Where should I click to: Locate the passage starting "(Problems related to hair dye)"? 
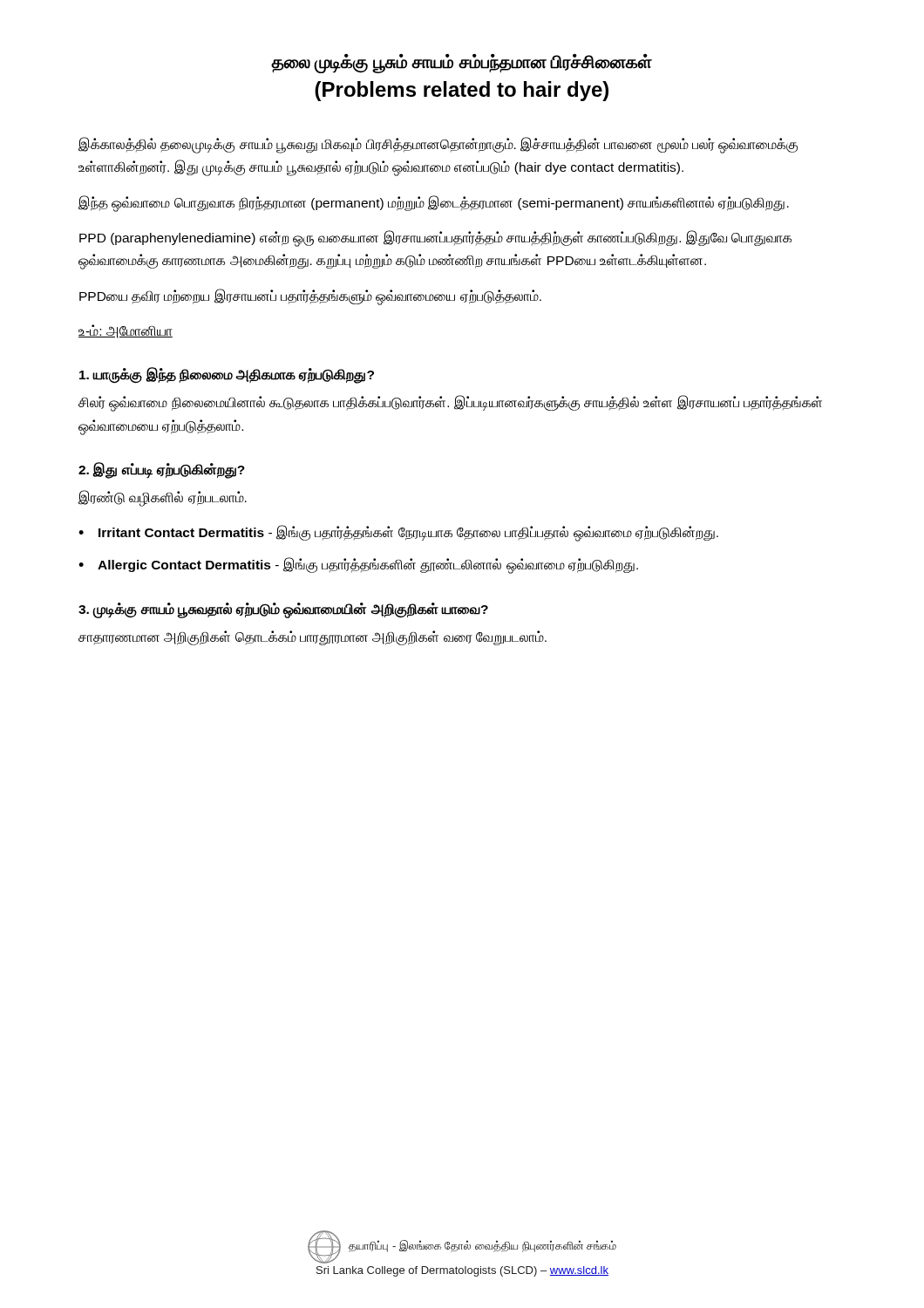462,89
